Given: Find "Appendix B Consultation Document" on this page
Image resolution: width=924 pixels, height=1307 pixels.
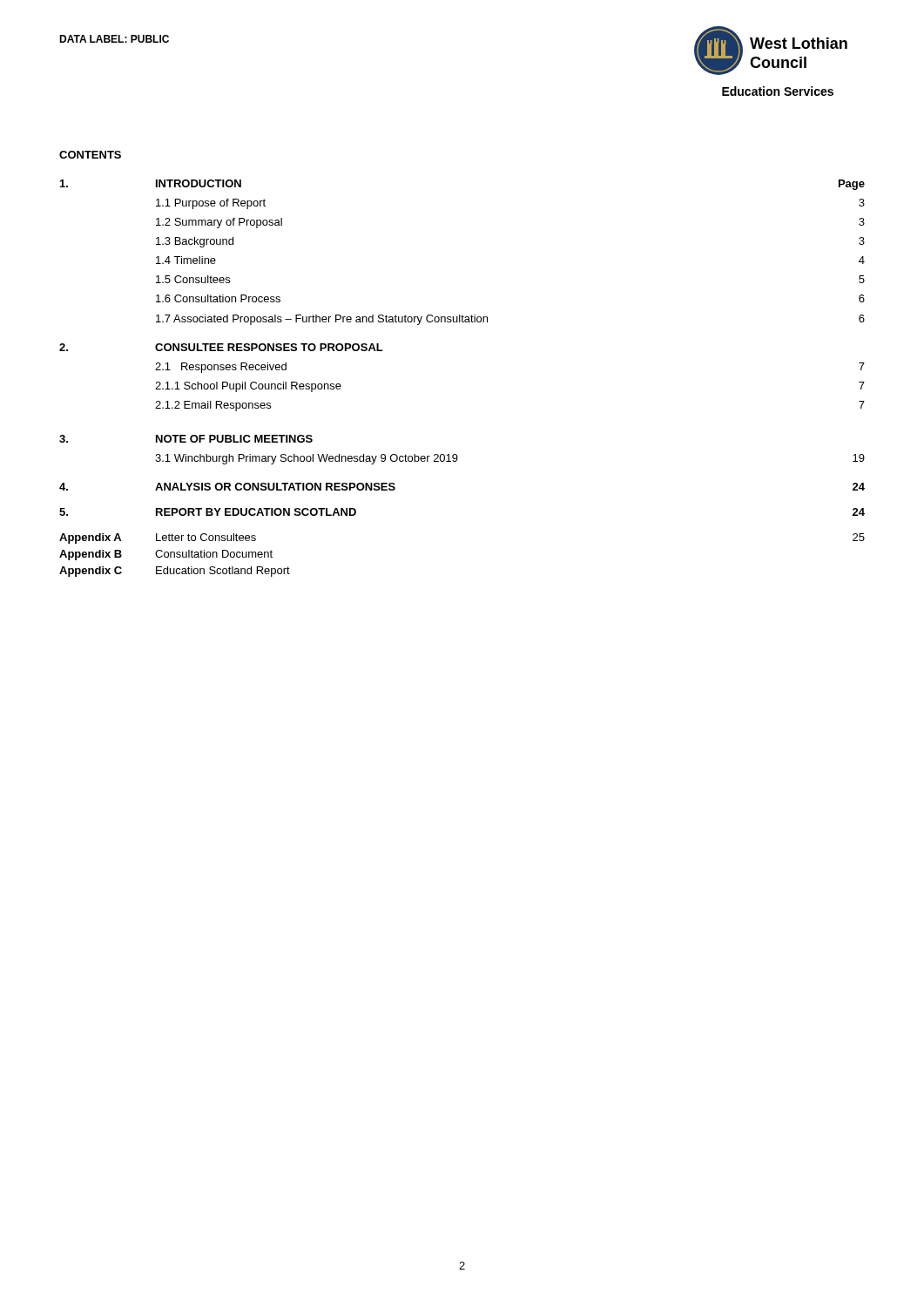Looking at the screenshot, I should pyautogui.click(x=166, y=555).
